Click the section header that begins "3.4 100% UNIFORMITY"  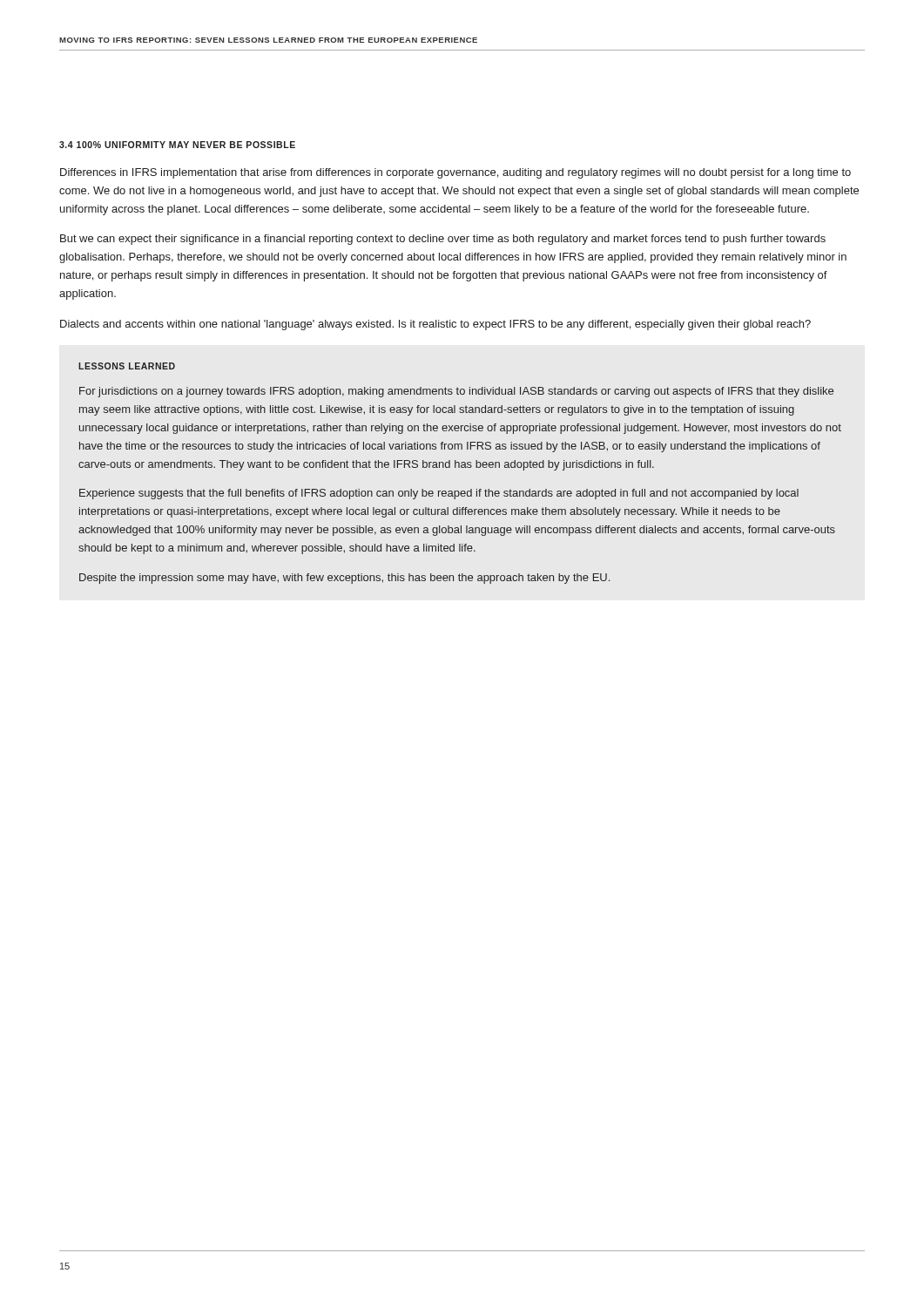tap(177, 145)
